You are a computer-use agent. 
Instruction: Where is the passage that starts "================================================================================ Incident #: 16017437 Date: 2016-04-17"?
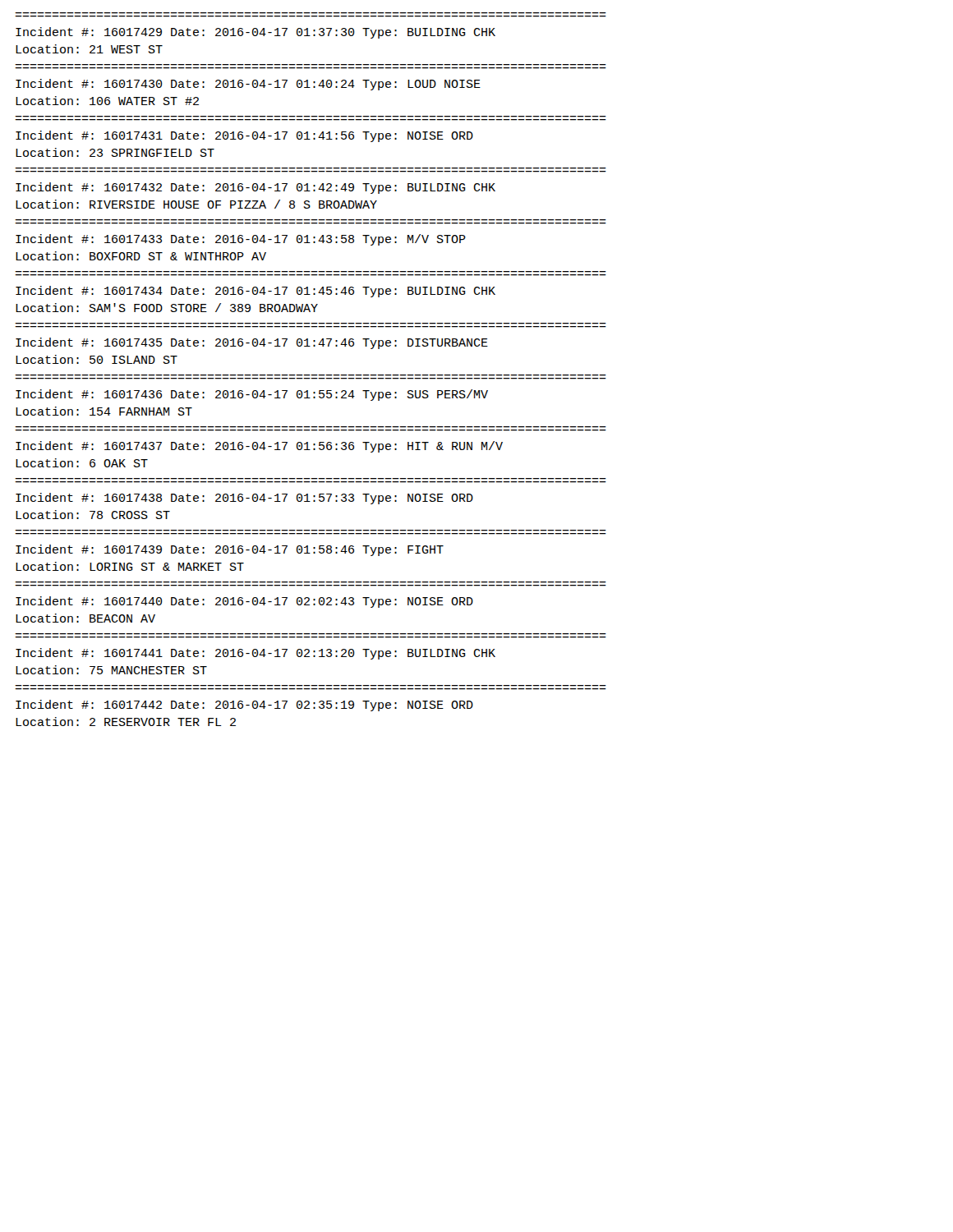[476, 448]
